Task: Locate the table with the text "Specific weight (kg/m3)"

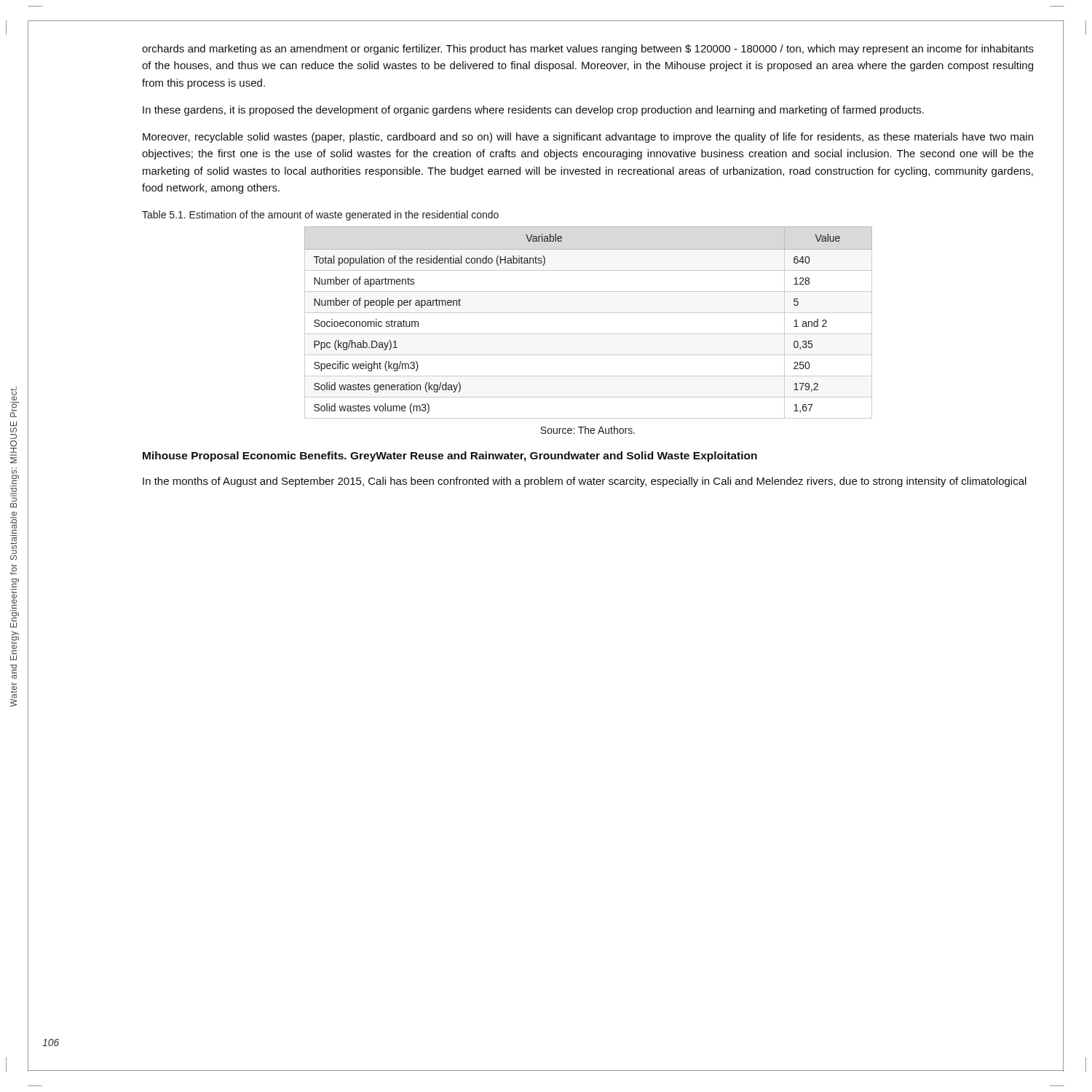Action: pyautogui.click(x=588, y=322)
